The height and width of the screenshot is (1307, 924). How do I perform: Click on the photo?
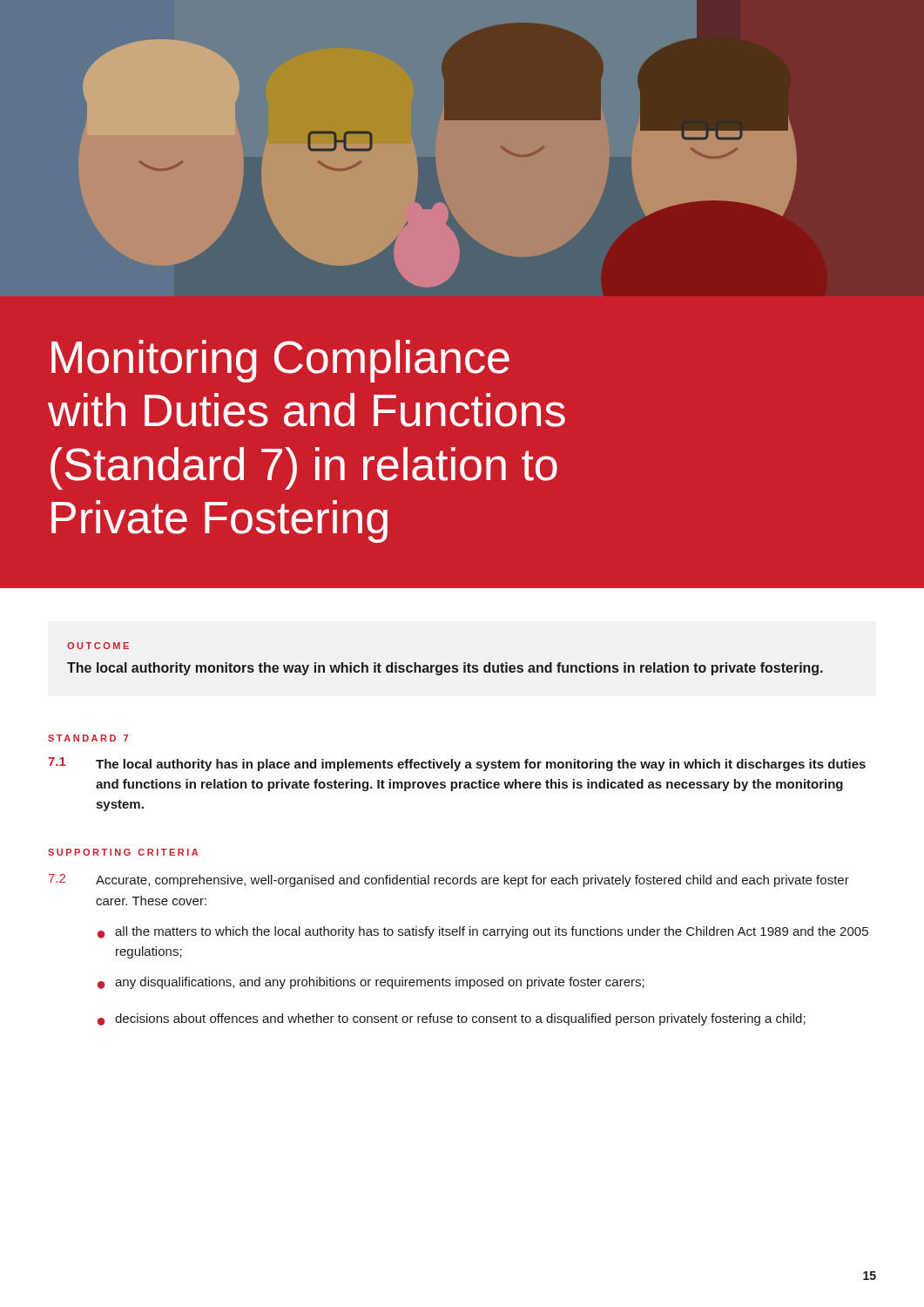click(462, 148)
